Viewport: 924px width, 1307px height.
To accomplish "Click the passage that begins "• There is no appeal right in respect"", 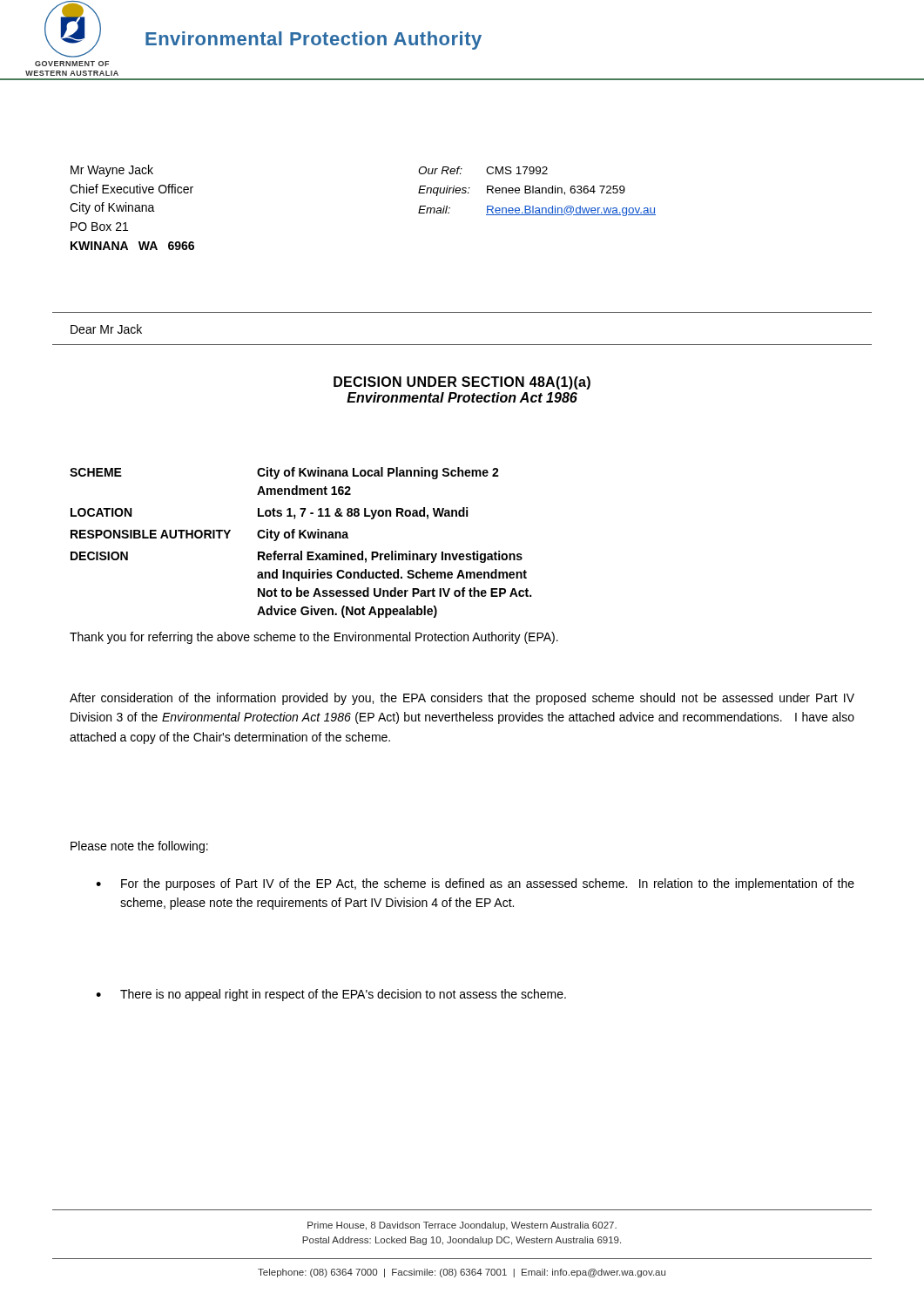I will click(x=462, y=996).
